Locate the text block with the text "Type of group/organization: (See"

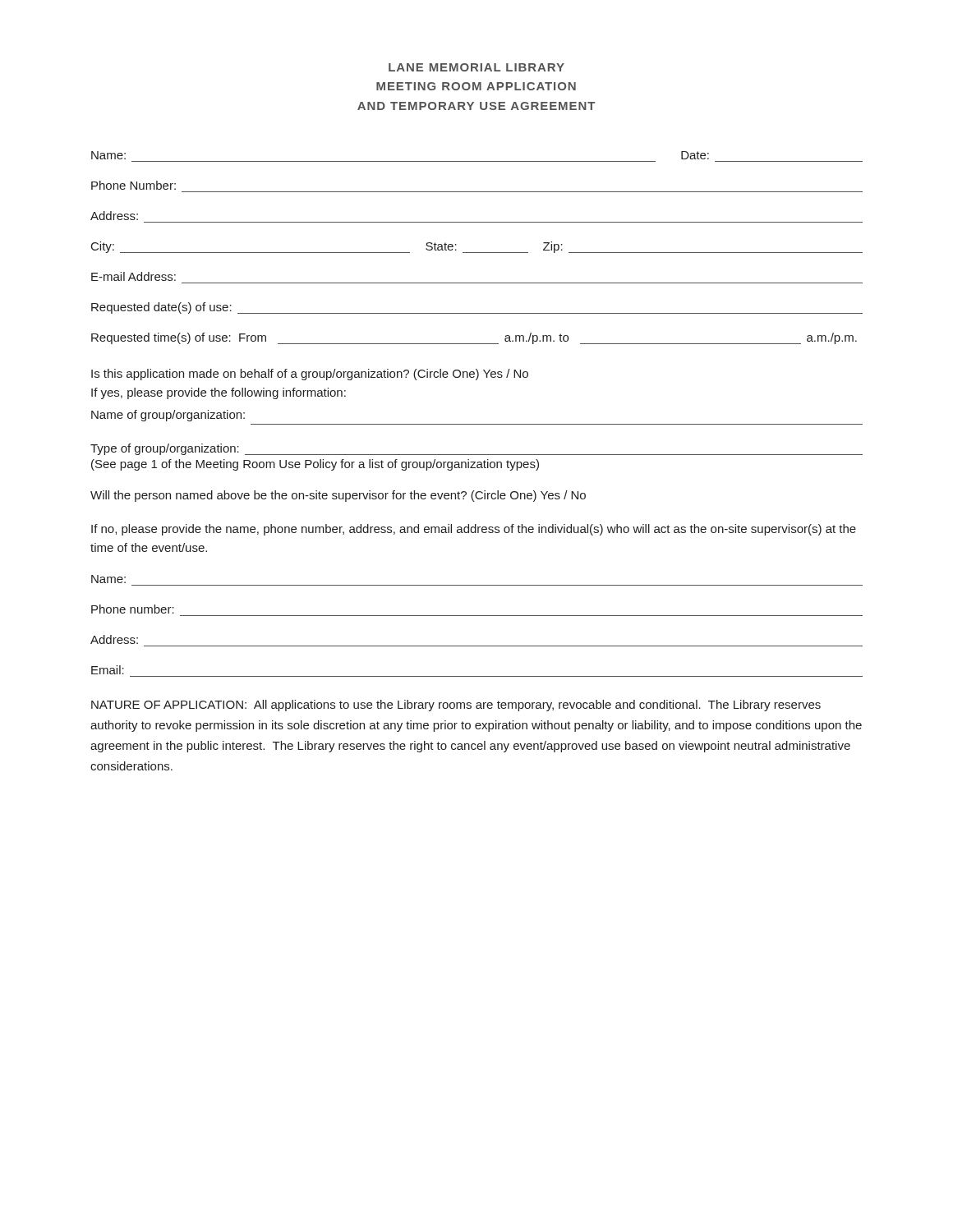[476, 455]
